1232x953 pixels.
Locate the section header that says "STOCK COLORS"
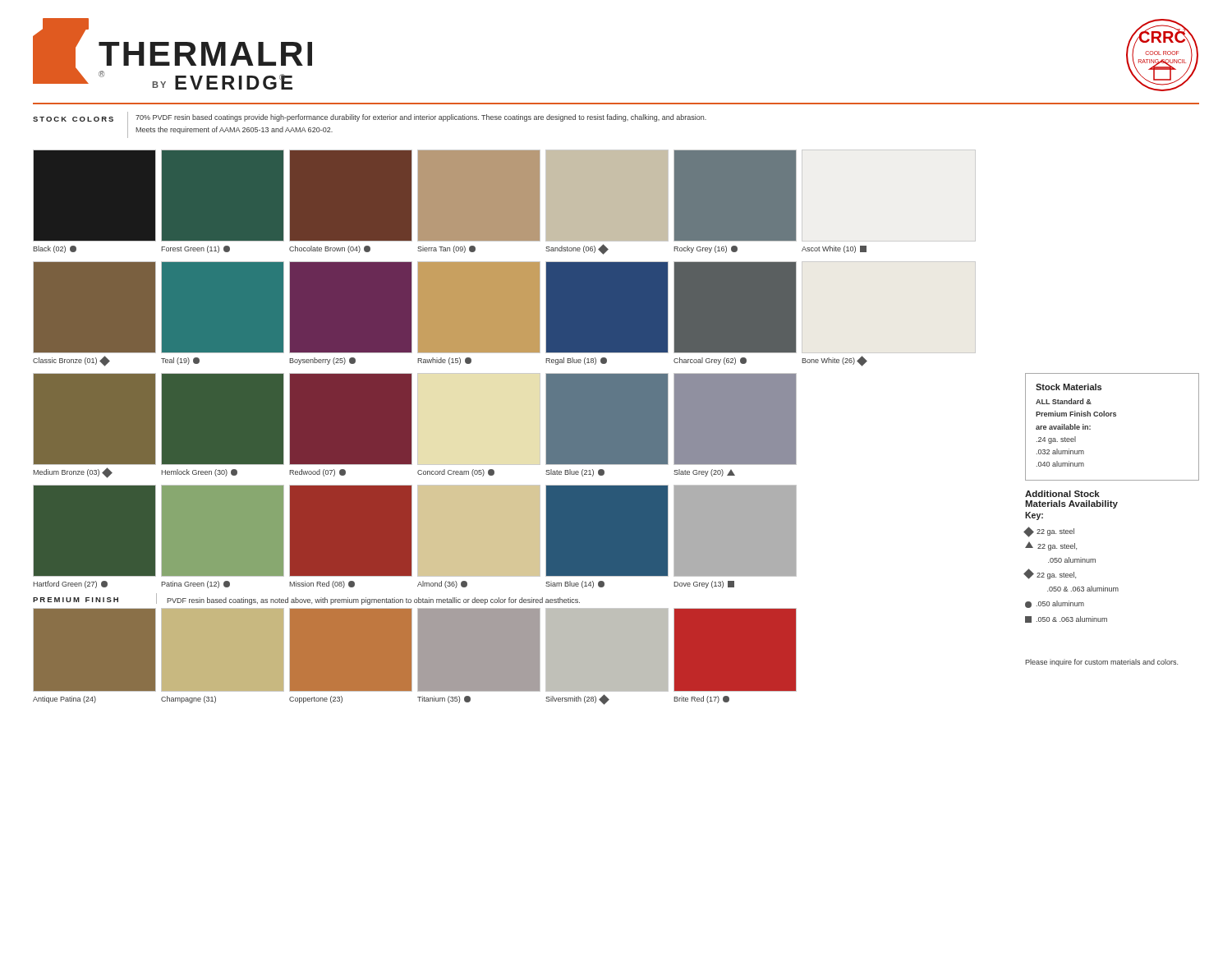74,119
